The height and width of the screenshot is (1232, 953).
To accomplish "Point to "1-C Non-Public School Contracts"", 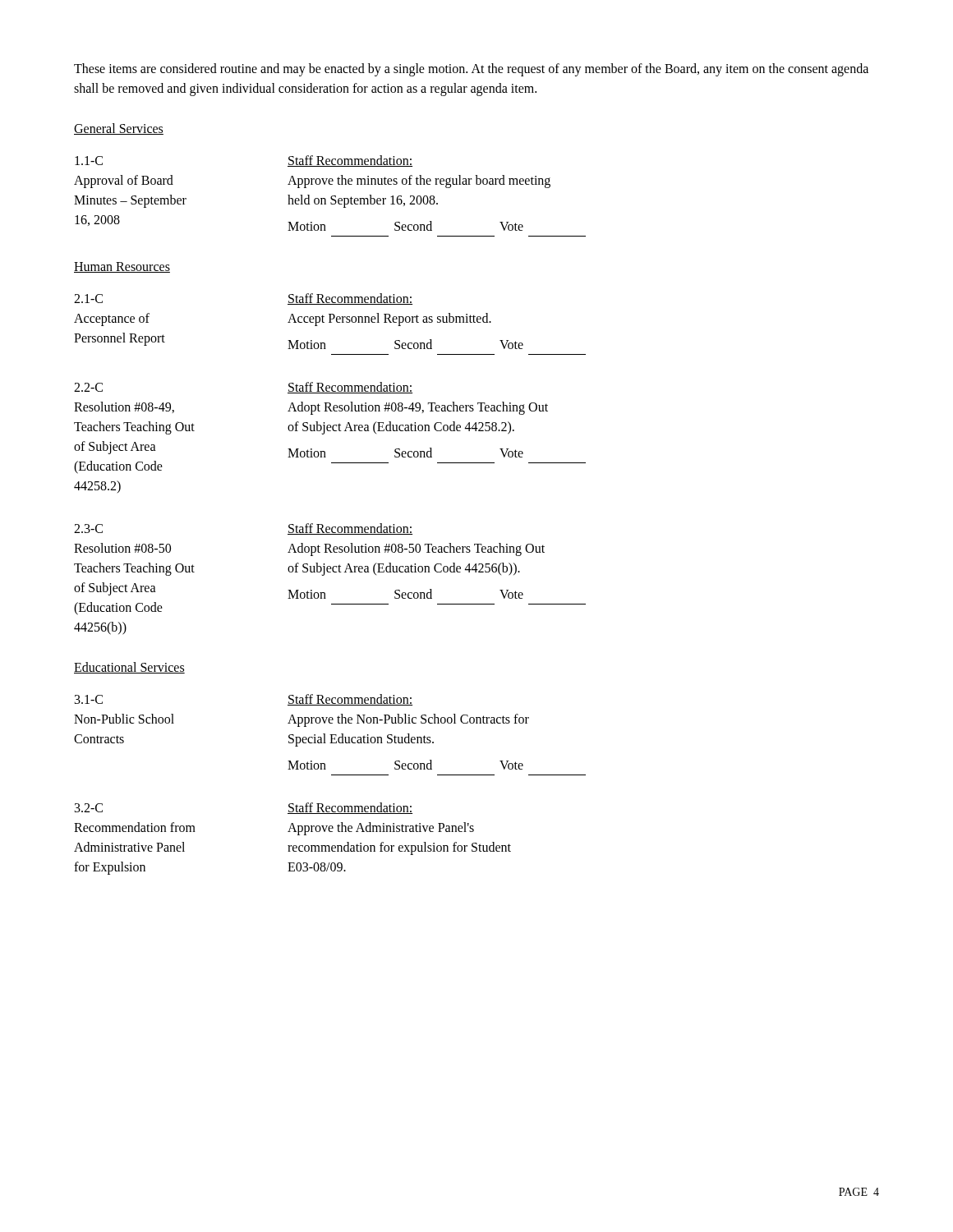I will pos(124,719).
